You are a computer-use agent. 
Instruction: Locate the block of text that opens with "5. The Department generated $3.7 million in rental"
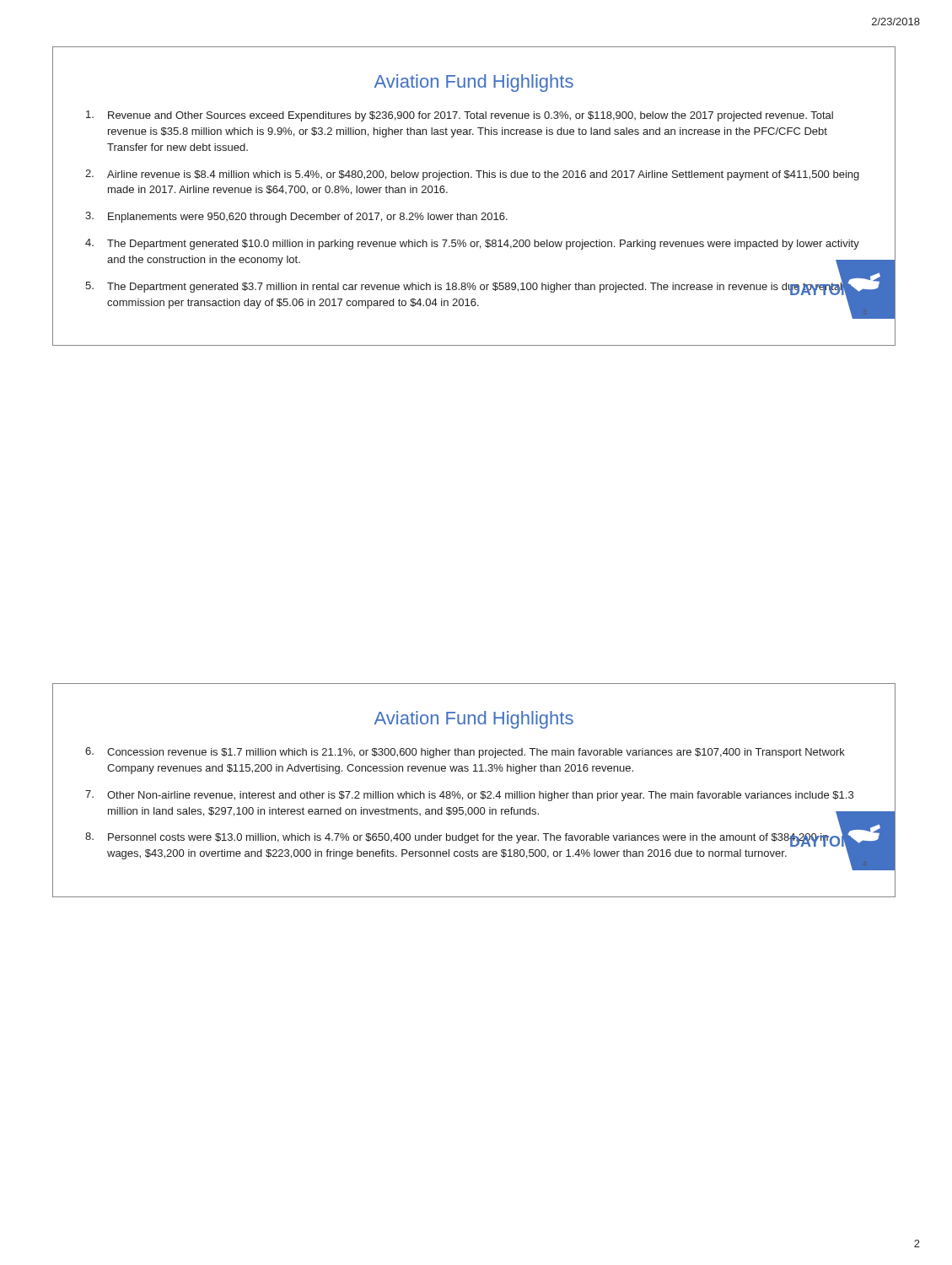tap(474, 295)
